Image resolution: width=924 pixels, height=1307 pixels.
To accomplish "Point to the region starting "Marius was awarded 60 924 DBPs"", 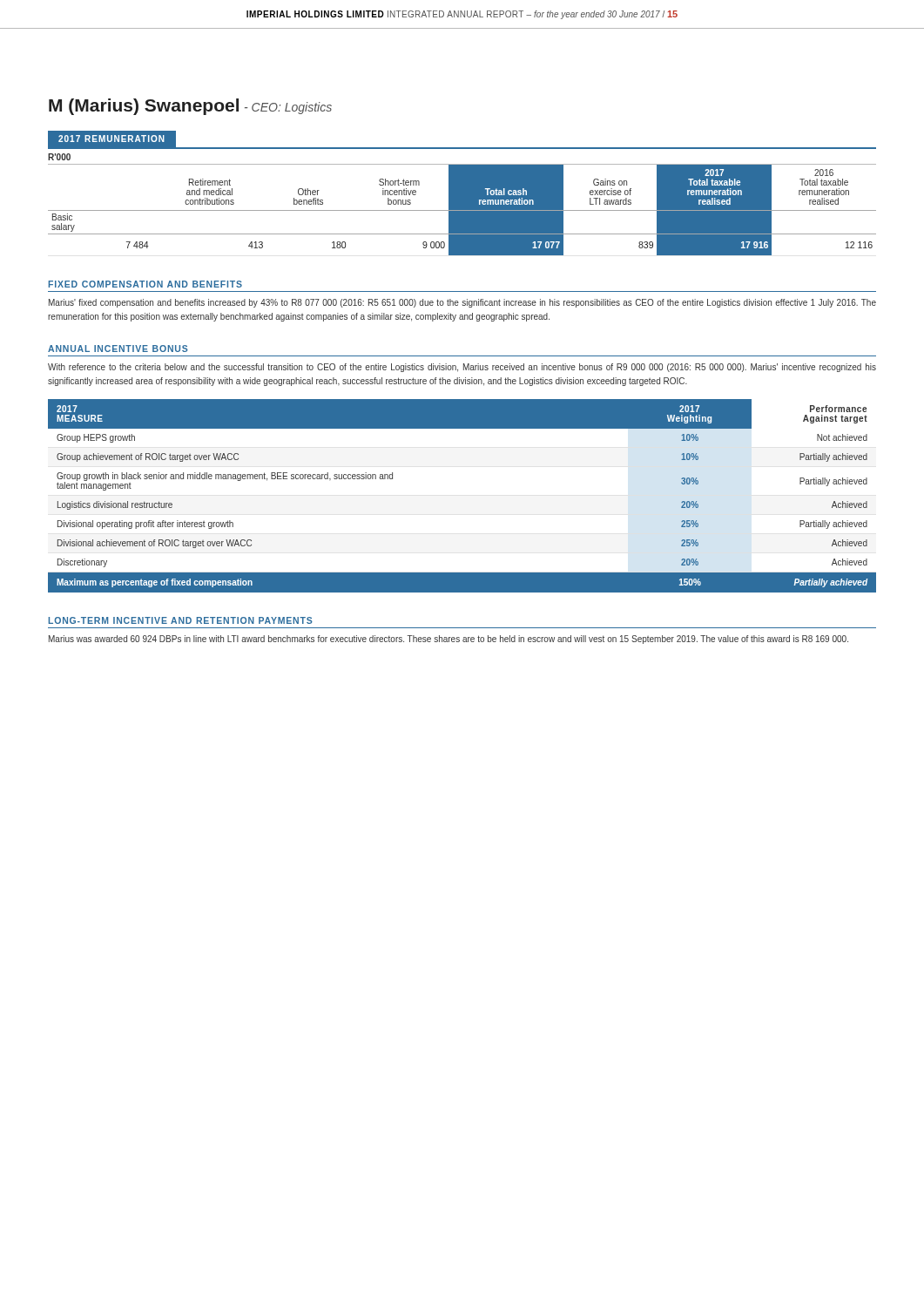I will click(x=448, y=639).
